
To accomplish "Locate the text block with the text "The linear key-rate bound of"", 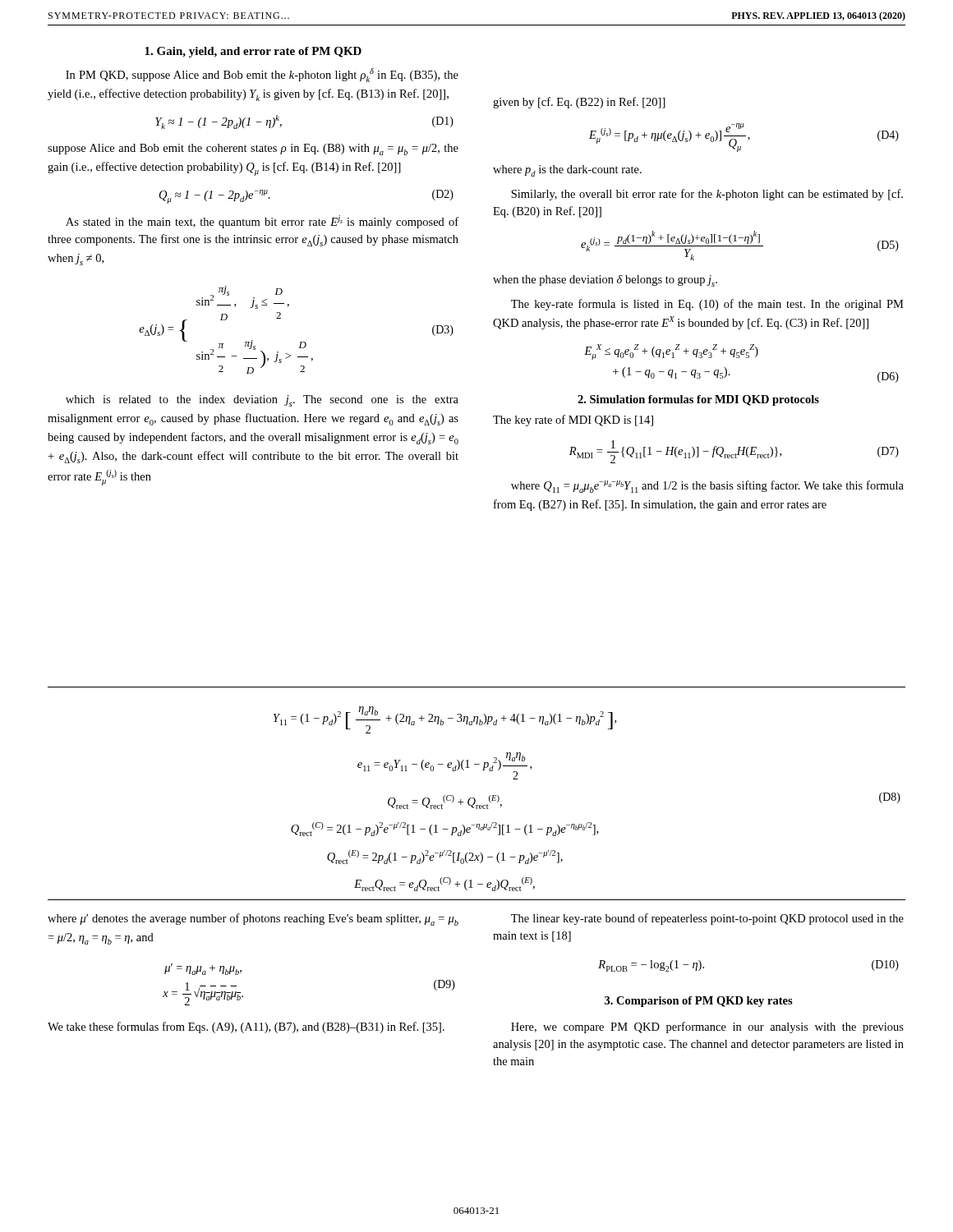I will click(x=698, y=927).
